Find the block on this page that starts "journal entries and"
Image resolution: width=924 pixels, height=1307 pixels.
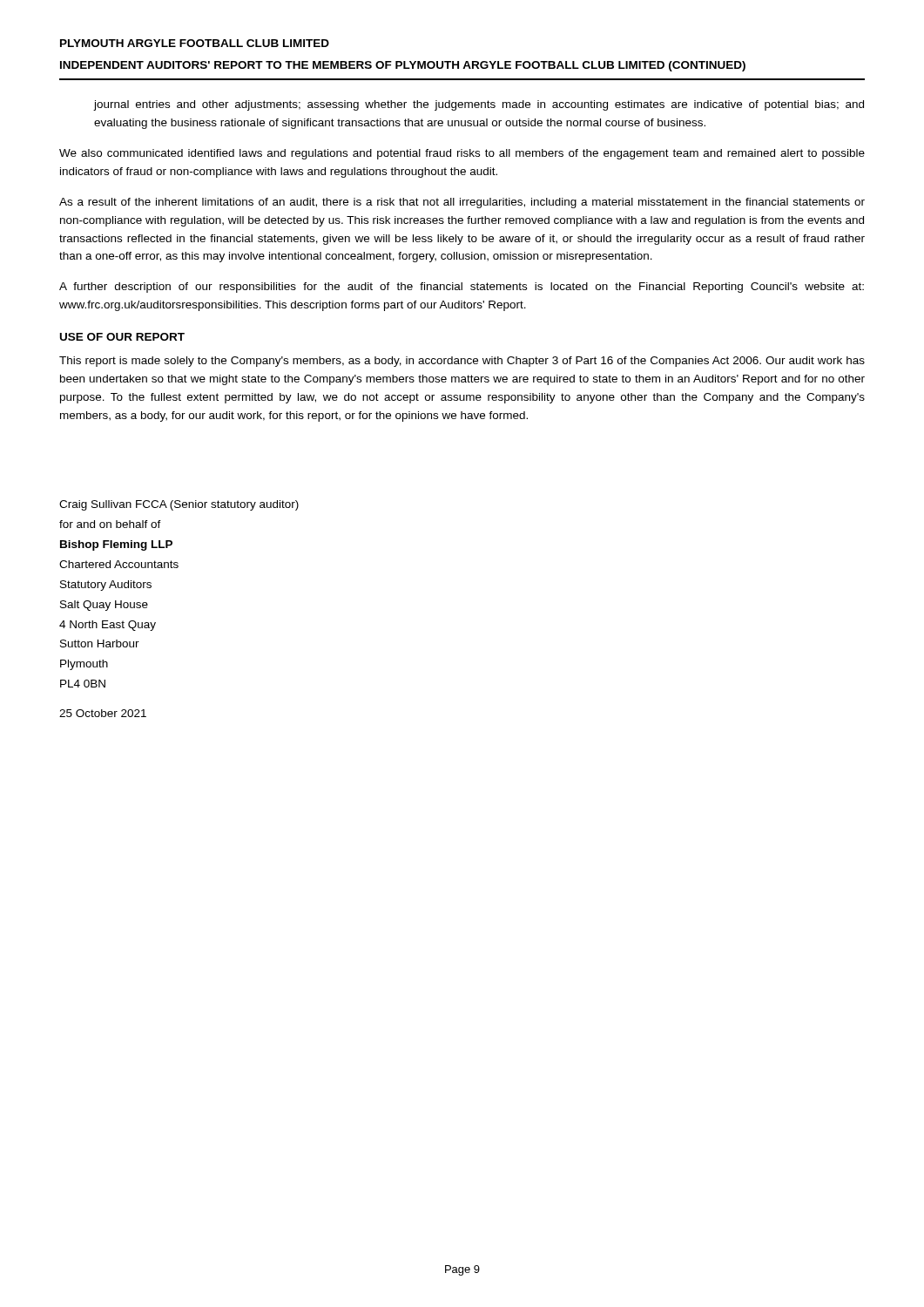pos(479,113)
